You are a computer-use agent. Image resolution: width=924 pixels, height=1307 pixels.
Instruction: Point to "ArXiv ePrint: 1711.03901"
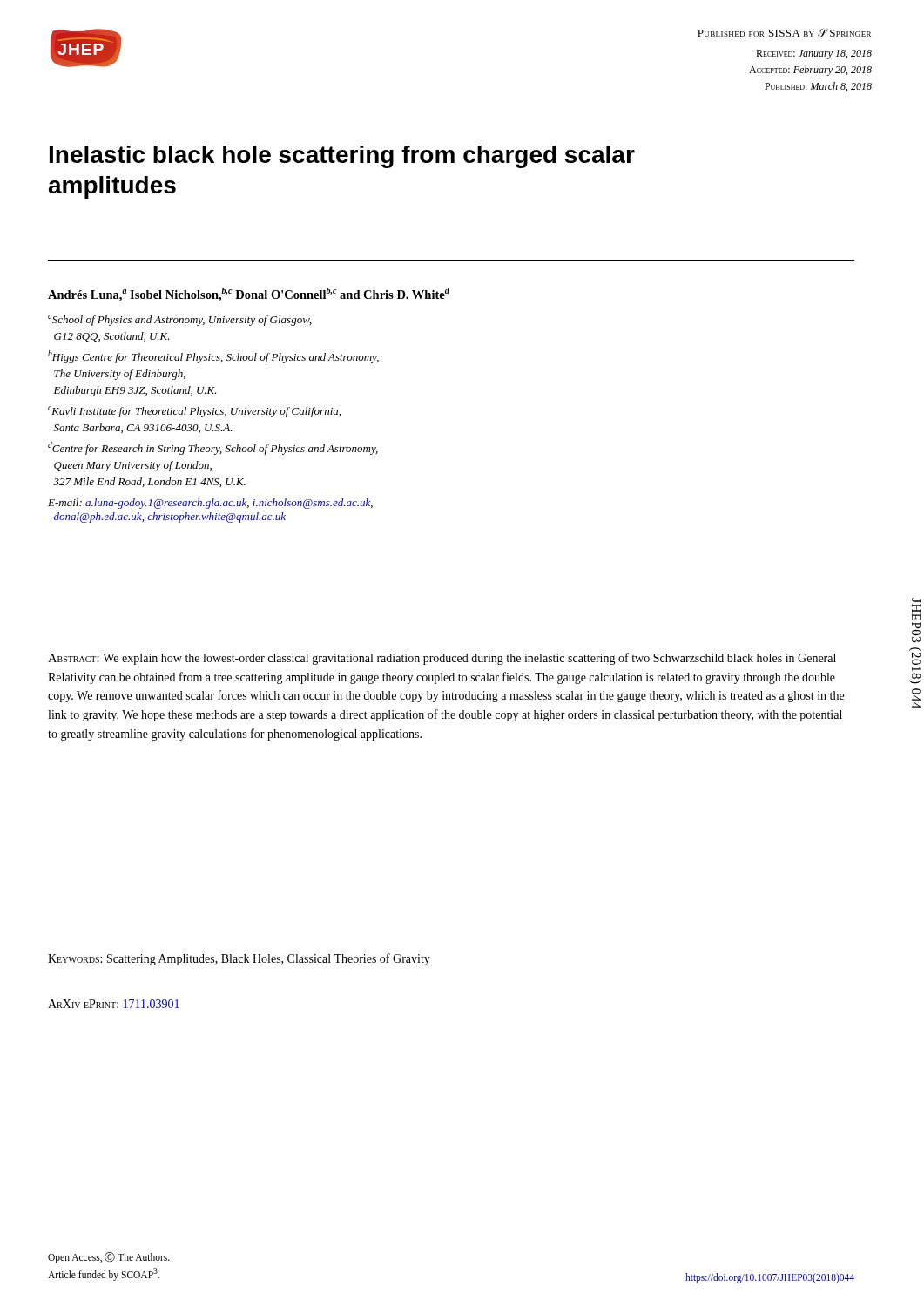coord(114,1004)
